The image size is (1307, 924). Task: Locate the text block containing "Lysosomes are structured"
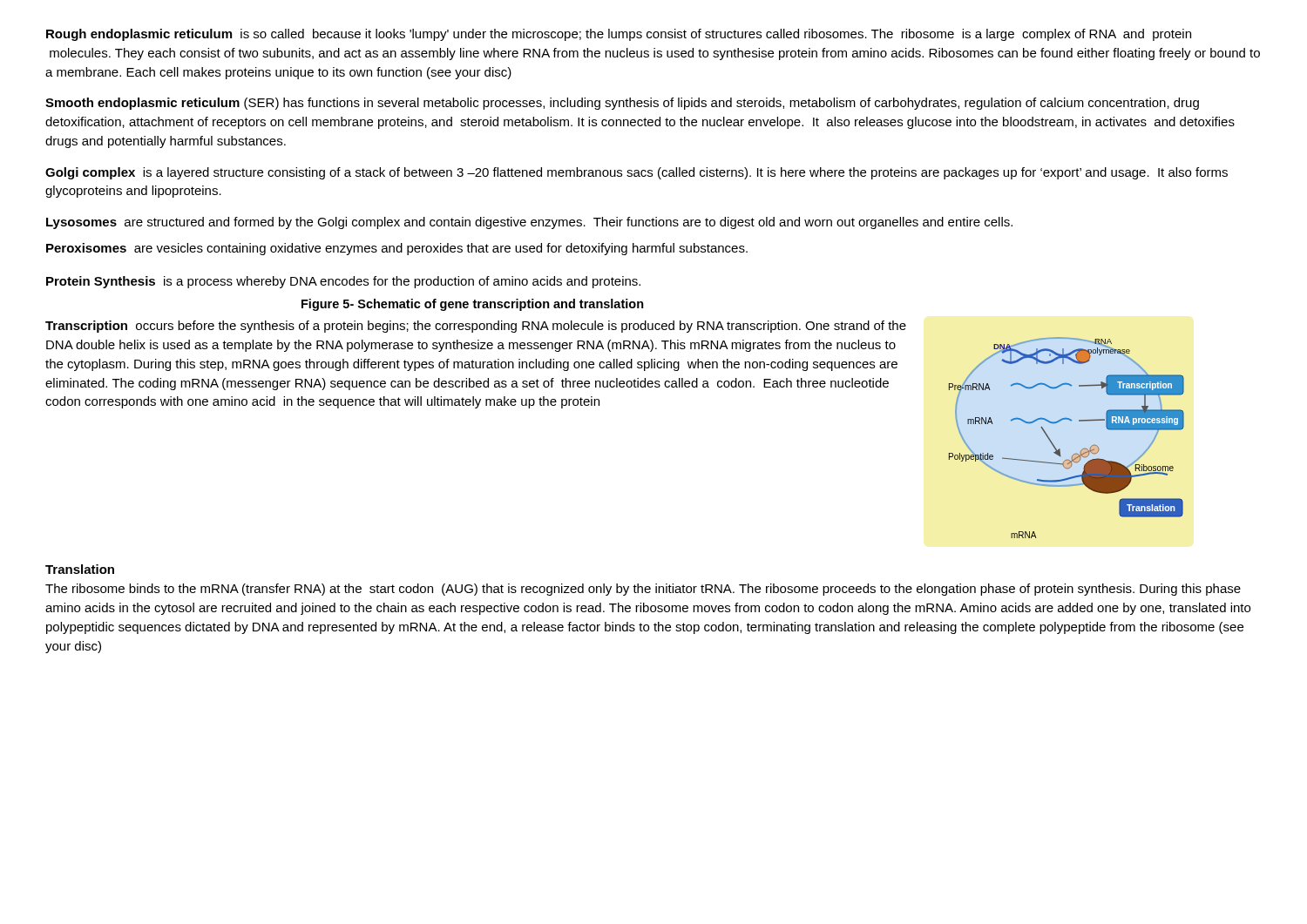coord(654,222)
